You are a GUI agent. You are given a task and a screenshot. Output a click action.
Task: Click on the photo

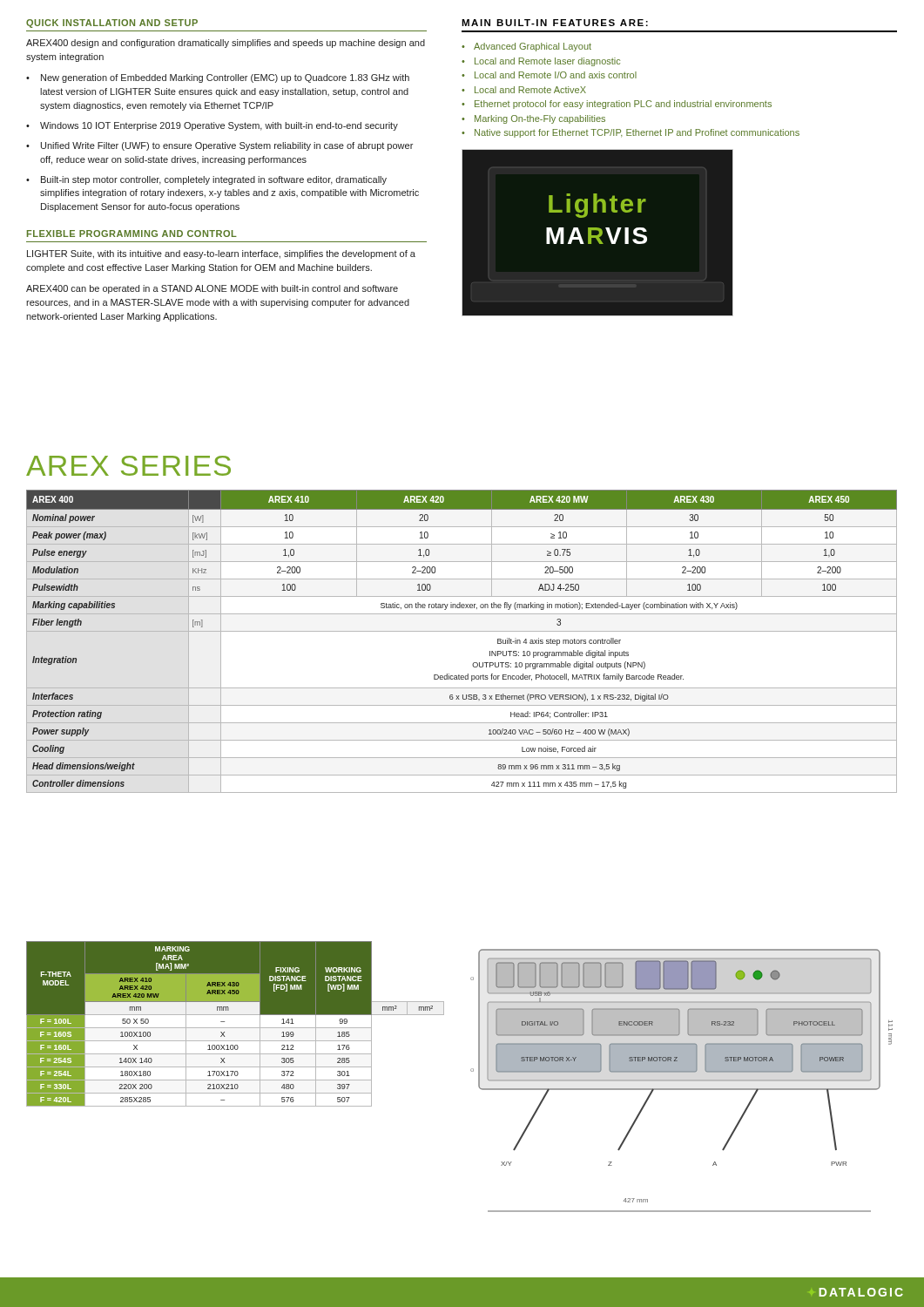click(597, 232)
